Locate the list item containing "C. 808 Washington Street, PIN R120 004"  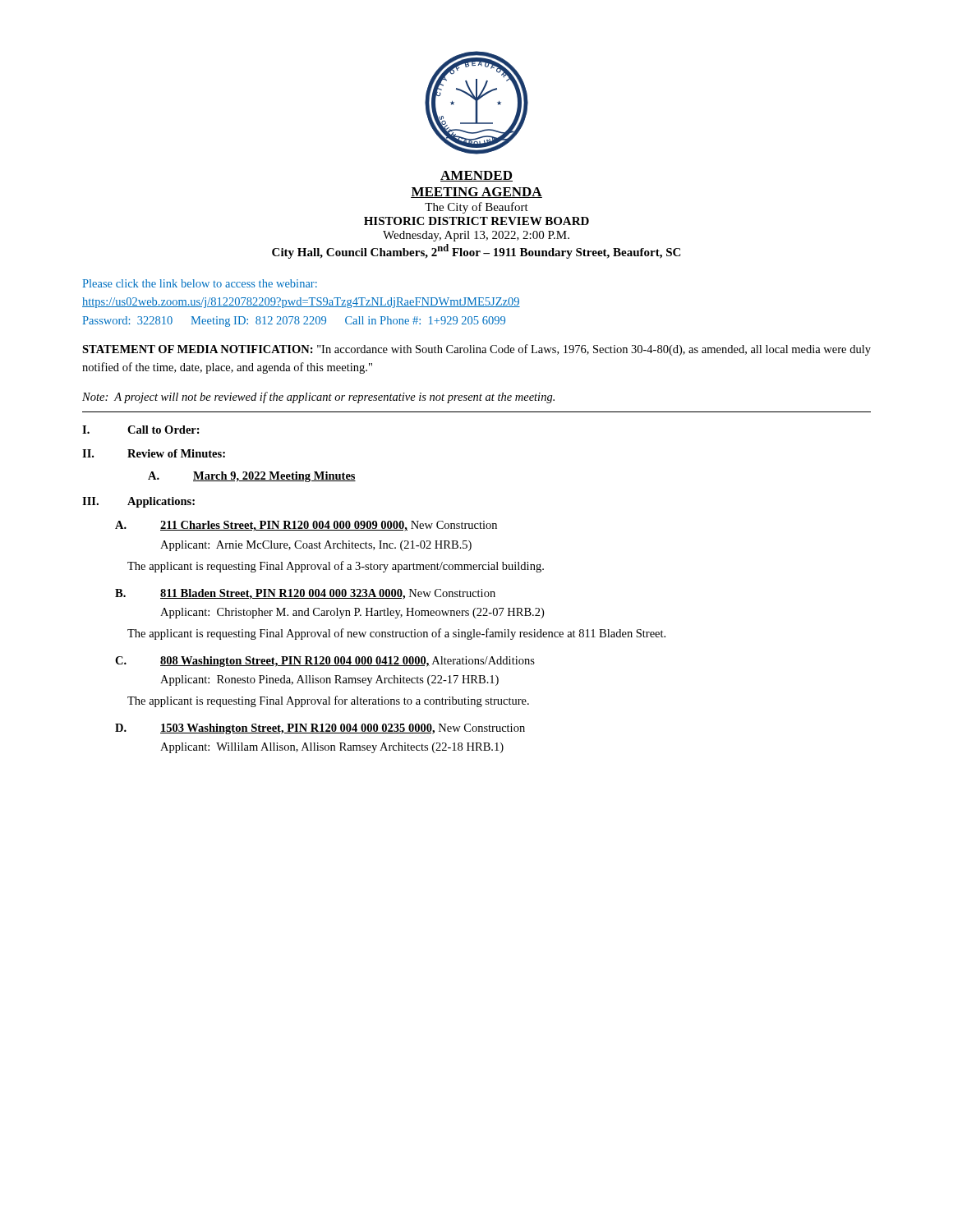pos(476,681)
